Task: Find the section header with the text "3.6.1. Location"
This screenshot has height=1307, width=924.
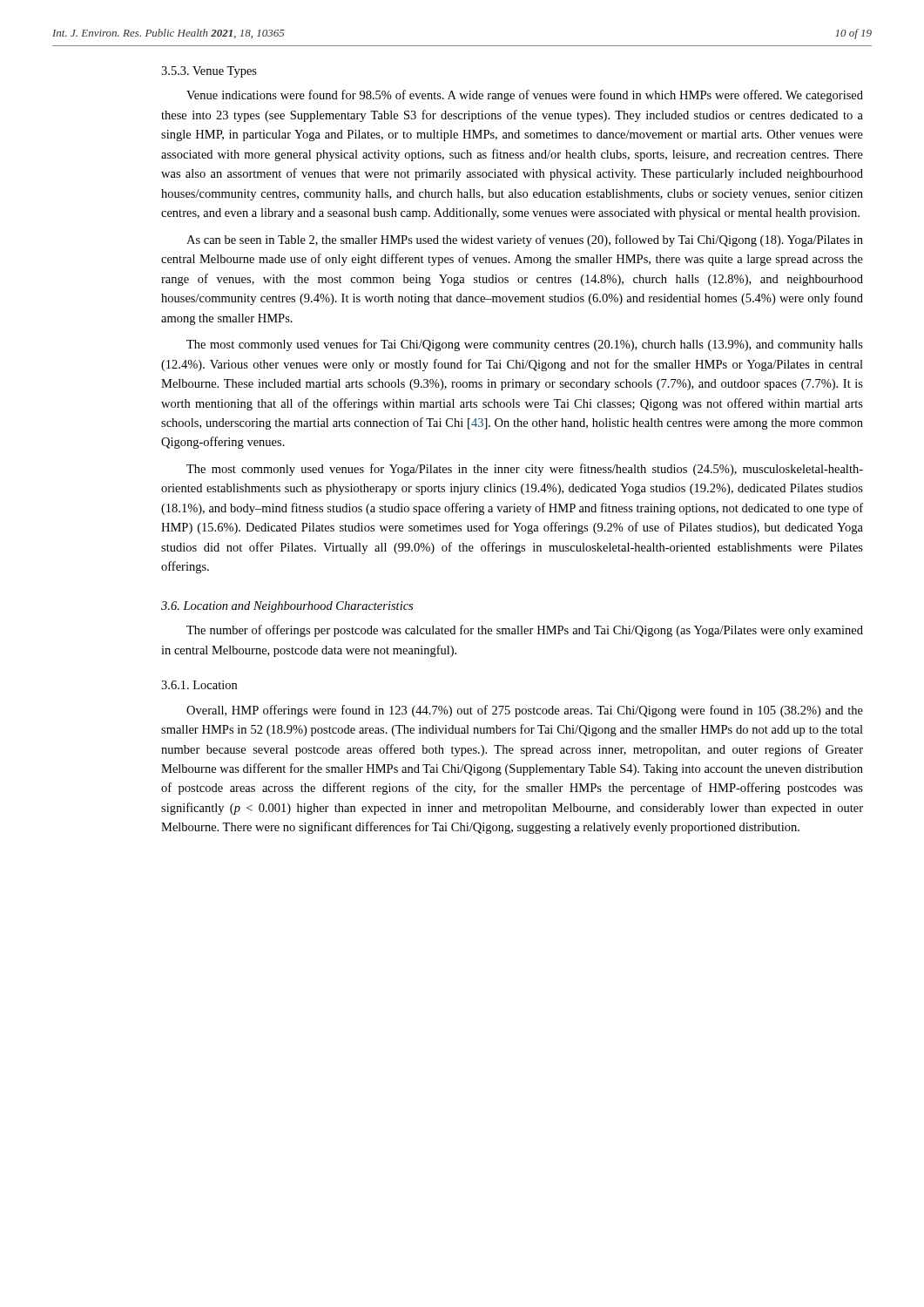Action: point(199,685)
